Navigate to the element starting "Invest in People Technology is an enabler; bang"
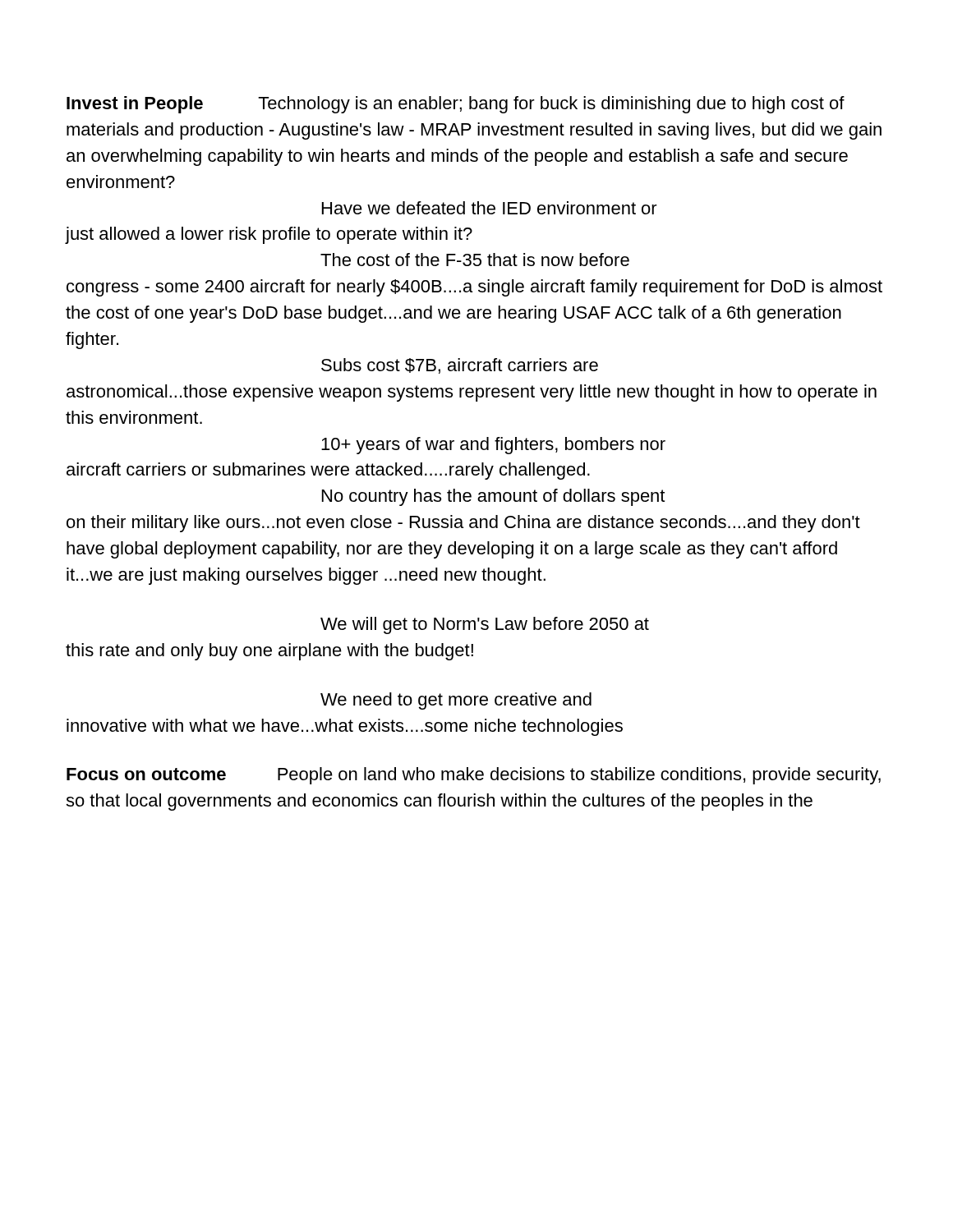 point(456,105)
